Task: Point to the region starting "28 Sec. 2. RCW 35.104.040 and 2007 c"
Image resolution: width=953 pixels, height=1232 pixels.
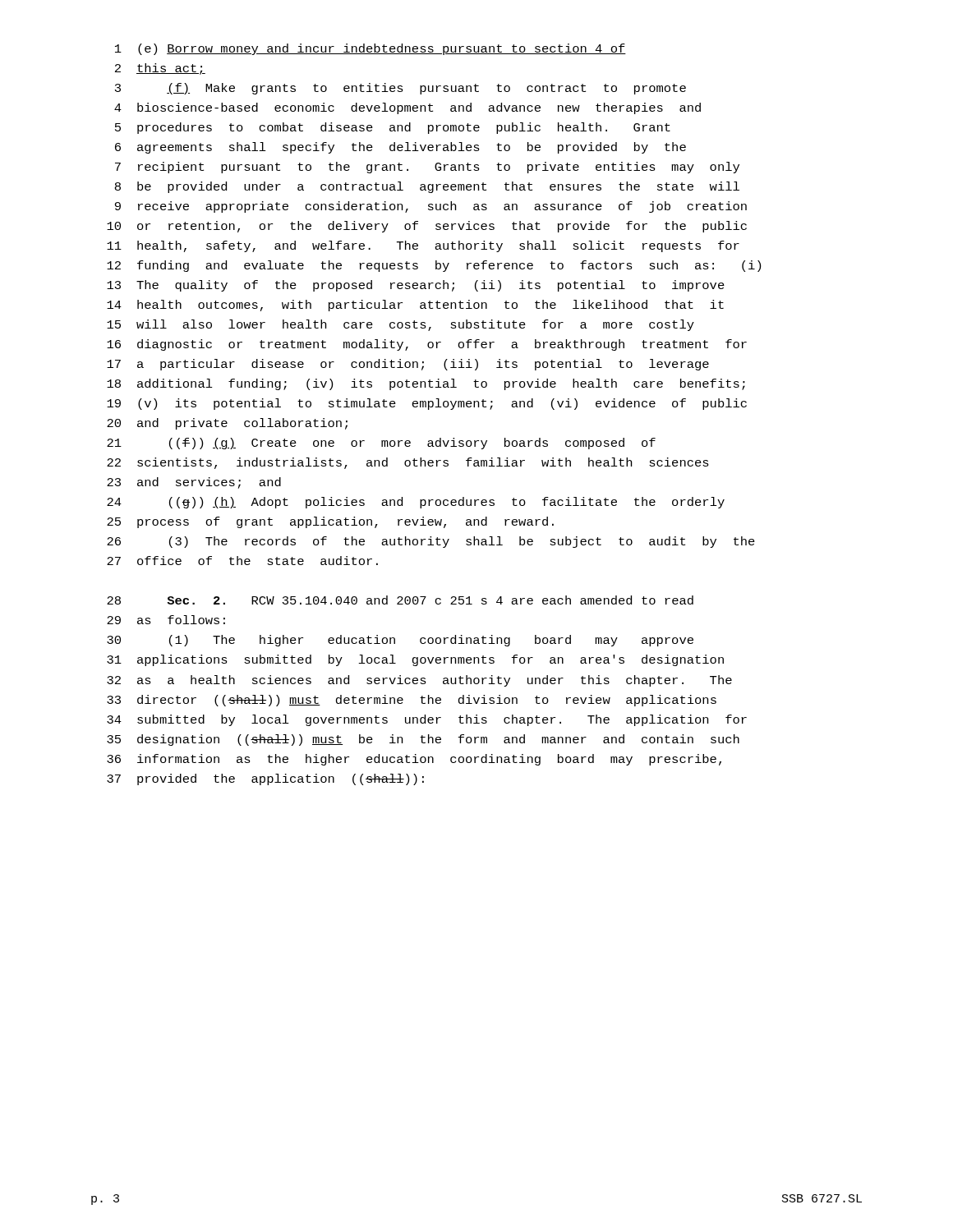Action: click(x=476, y=611)
